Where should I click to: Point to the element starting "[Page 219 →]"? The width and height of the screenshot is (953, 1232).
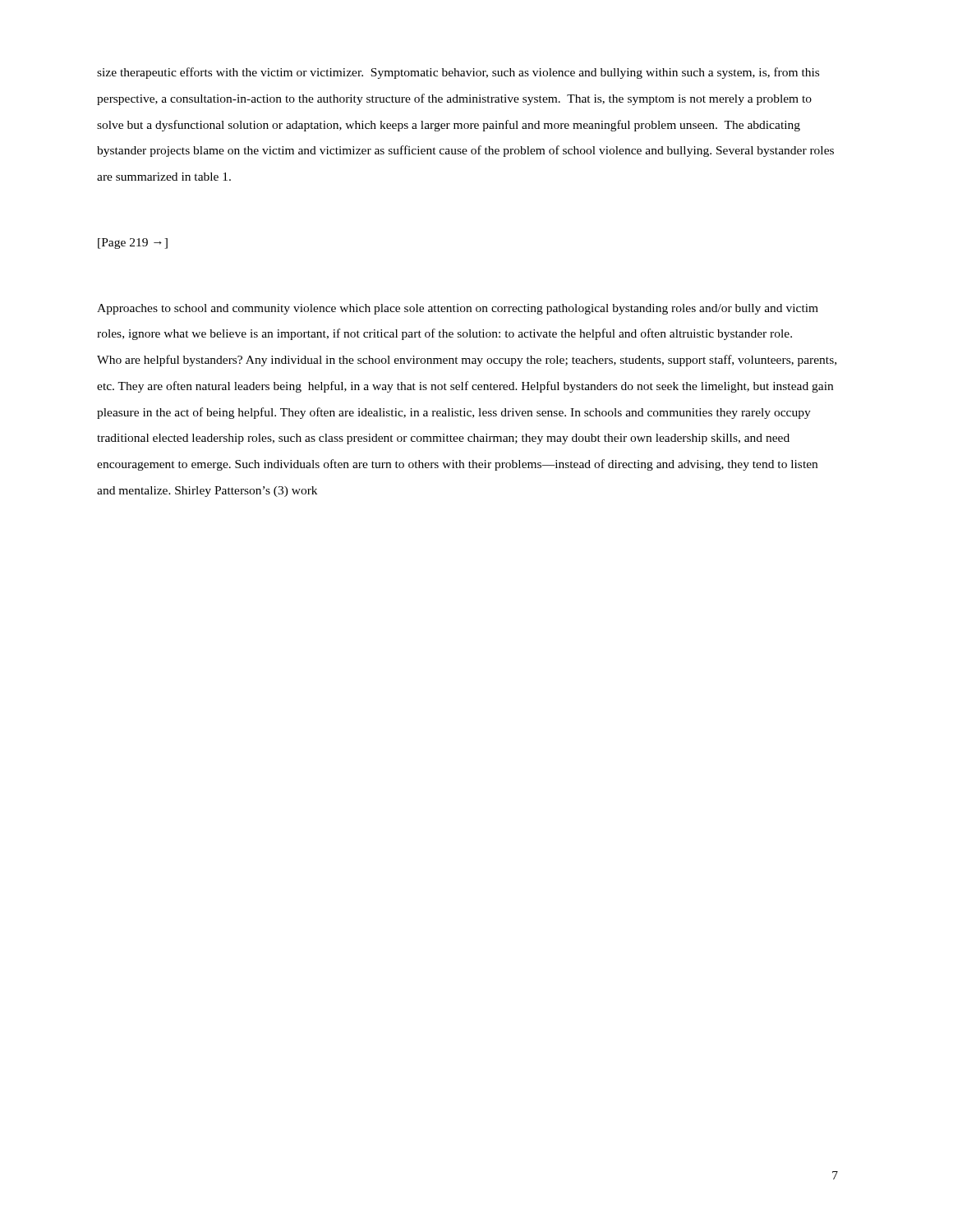pos(133,242)
